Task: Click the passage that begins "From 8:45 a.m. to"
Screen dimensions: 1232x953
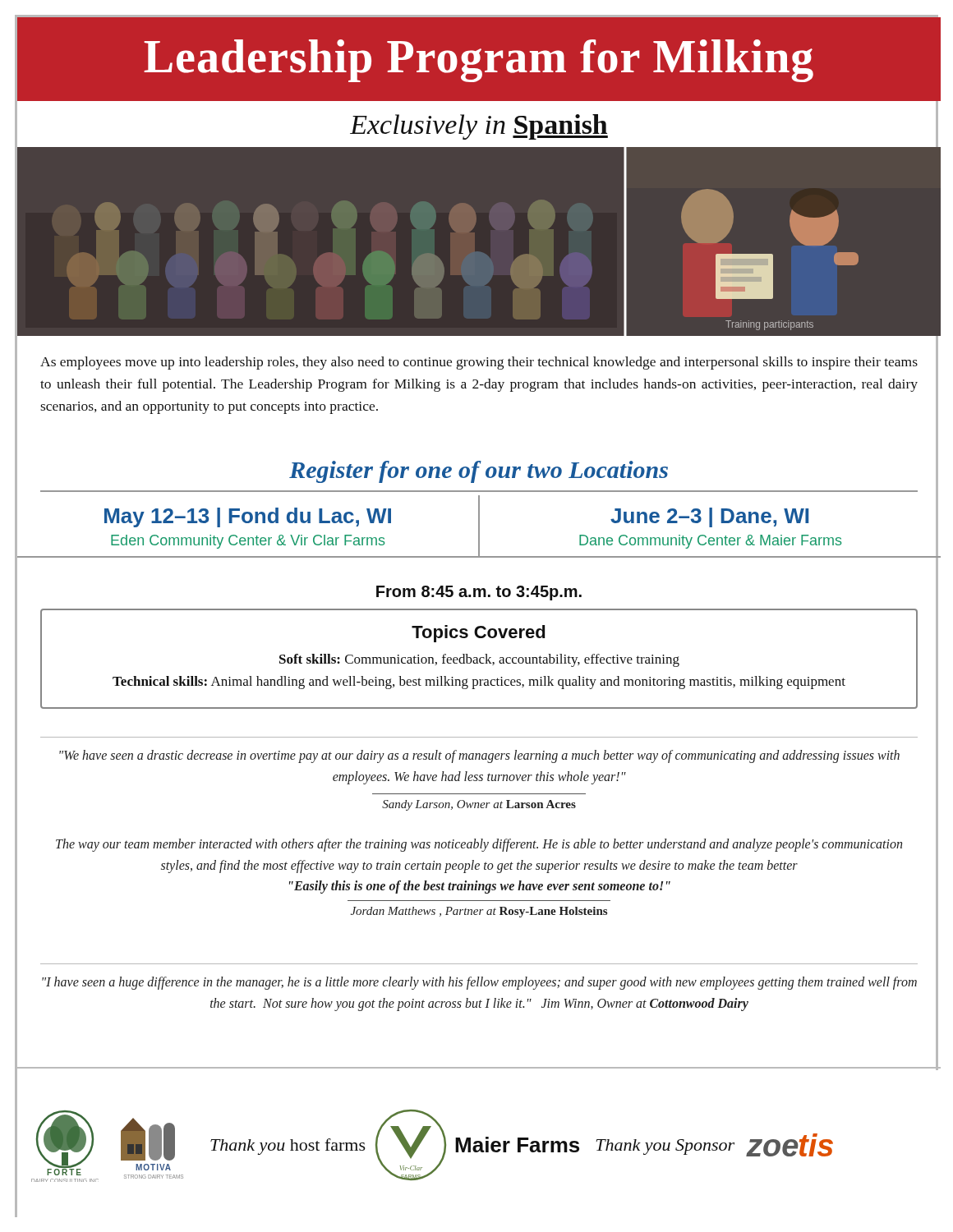Action: point(479,591)
